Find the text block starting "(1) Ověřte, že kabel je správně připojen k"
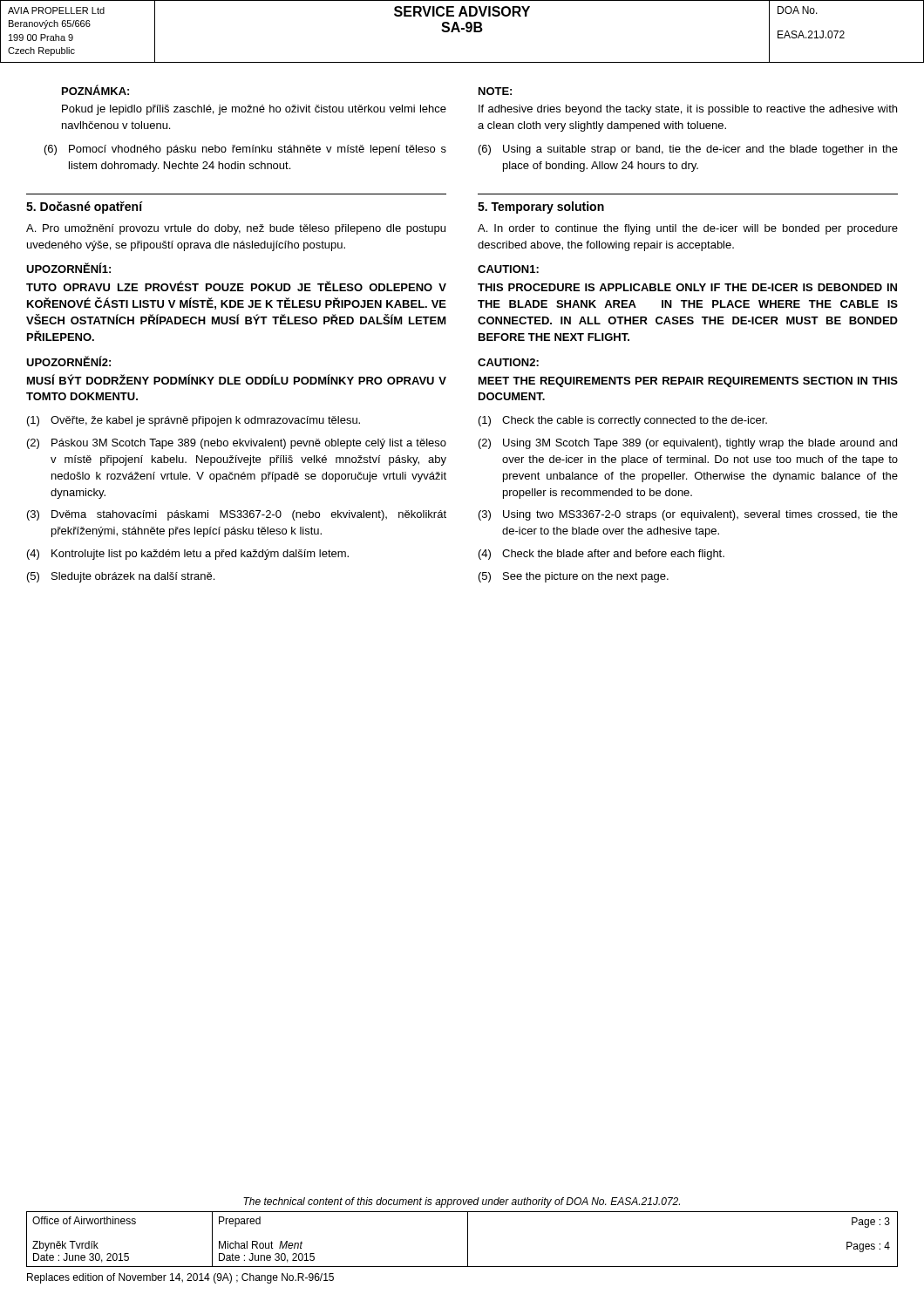The height and width of the screenshot is (1308, 924). (236, 421)
